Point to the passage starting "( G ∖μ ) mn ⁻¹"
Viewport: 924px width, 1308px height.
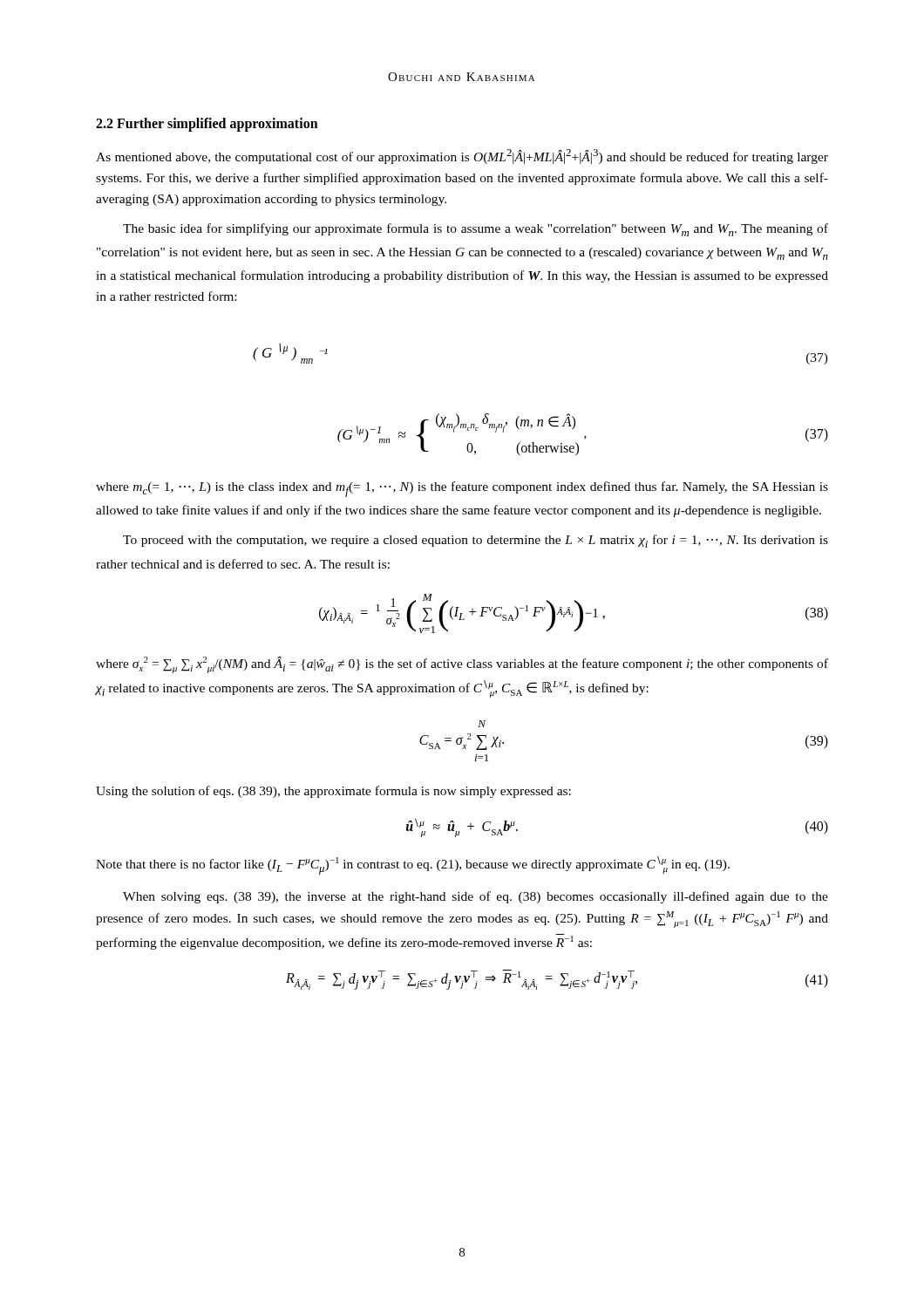(x=295, y=354)
